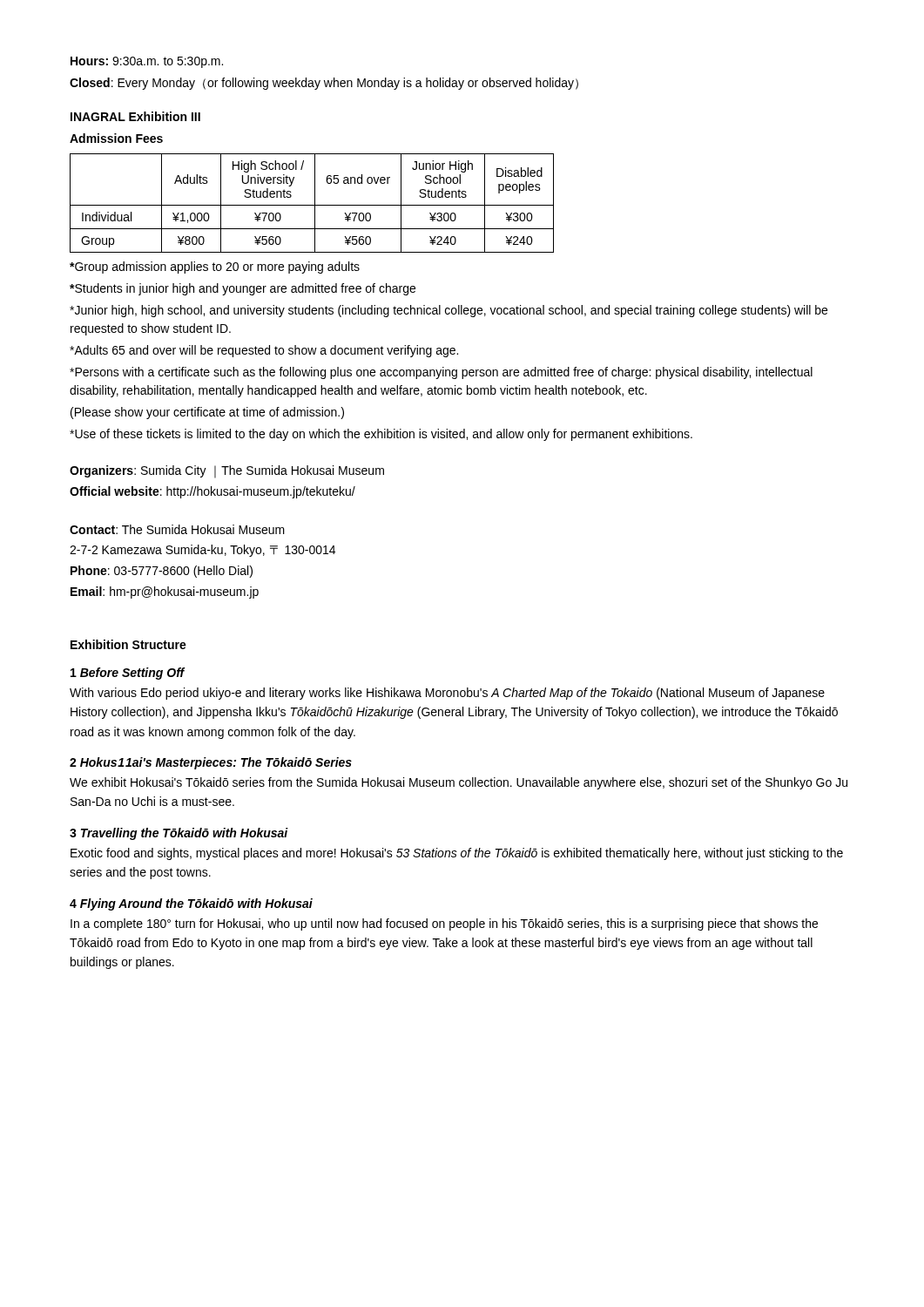
Task: Select the section header with the text "3 Travelling the Tōkaidō with Hokusai"
Action: pyautogui.click(x=179, y=833)
